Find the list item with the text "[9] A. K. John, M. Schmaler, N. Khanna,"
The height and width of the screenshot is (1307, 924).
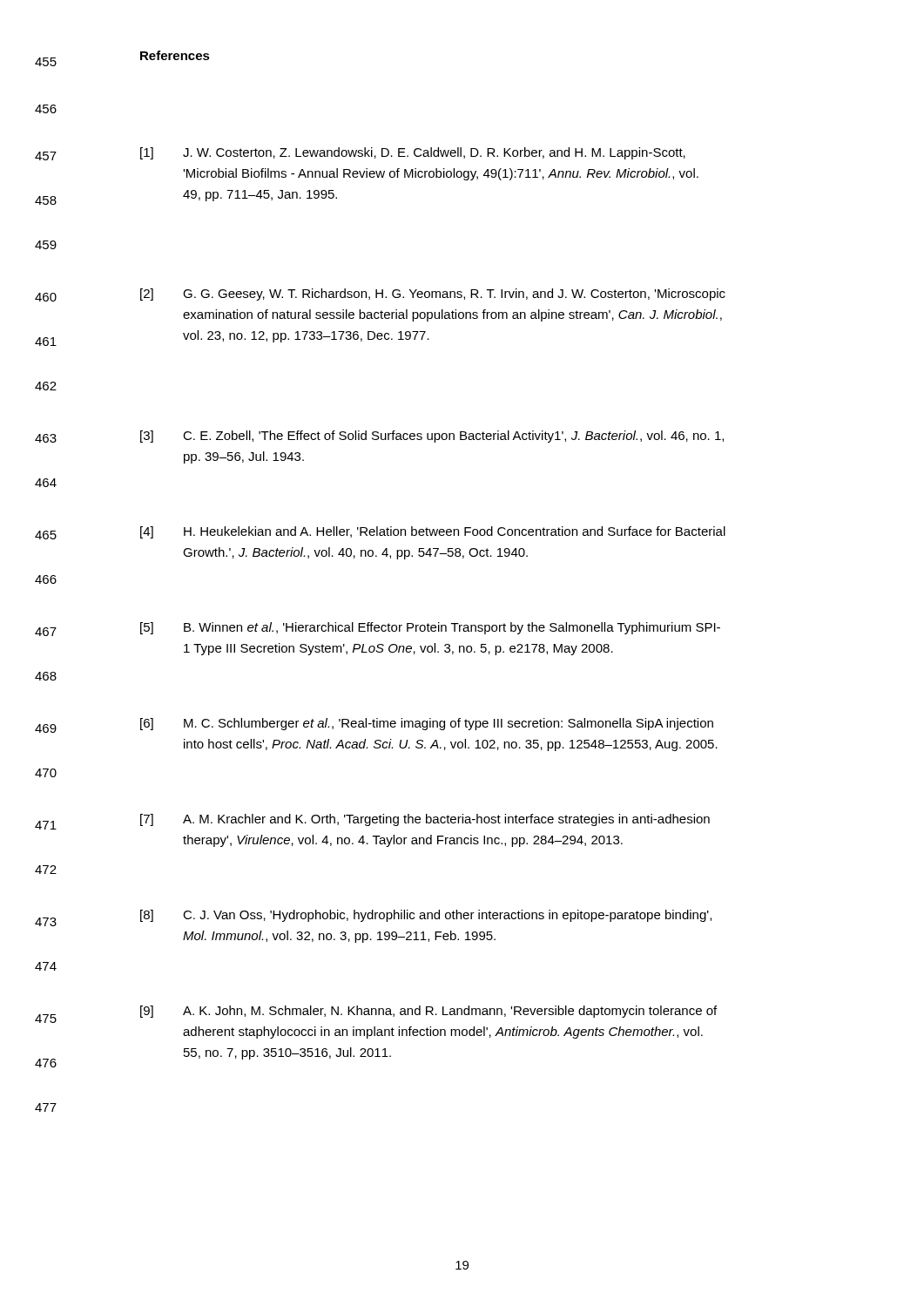tap(483, 1032)
